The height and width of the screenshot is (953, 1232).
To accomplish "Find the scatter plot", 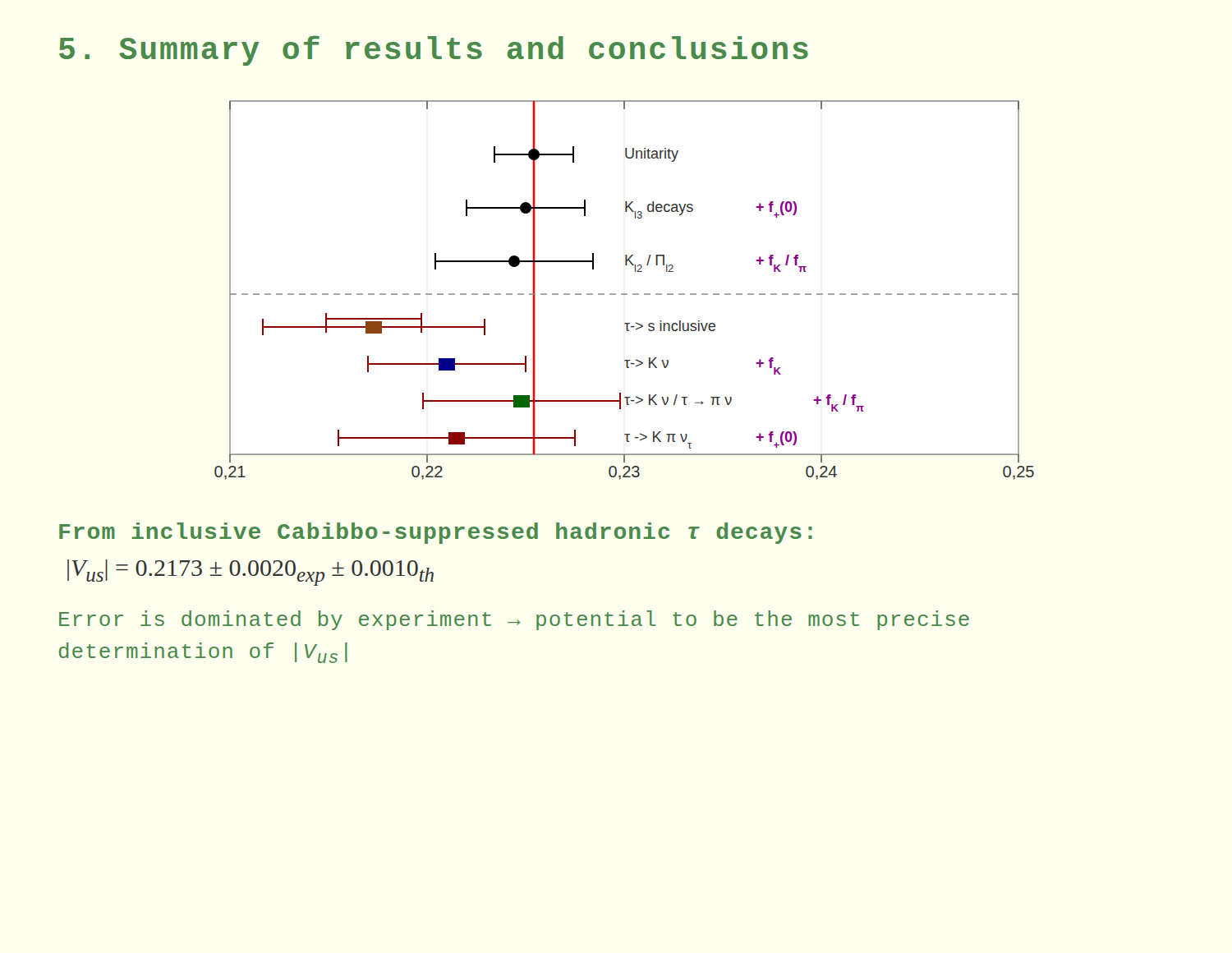I will (x=616, y=290).
